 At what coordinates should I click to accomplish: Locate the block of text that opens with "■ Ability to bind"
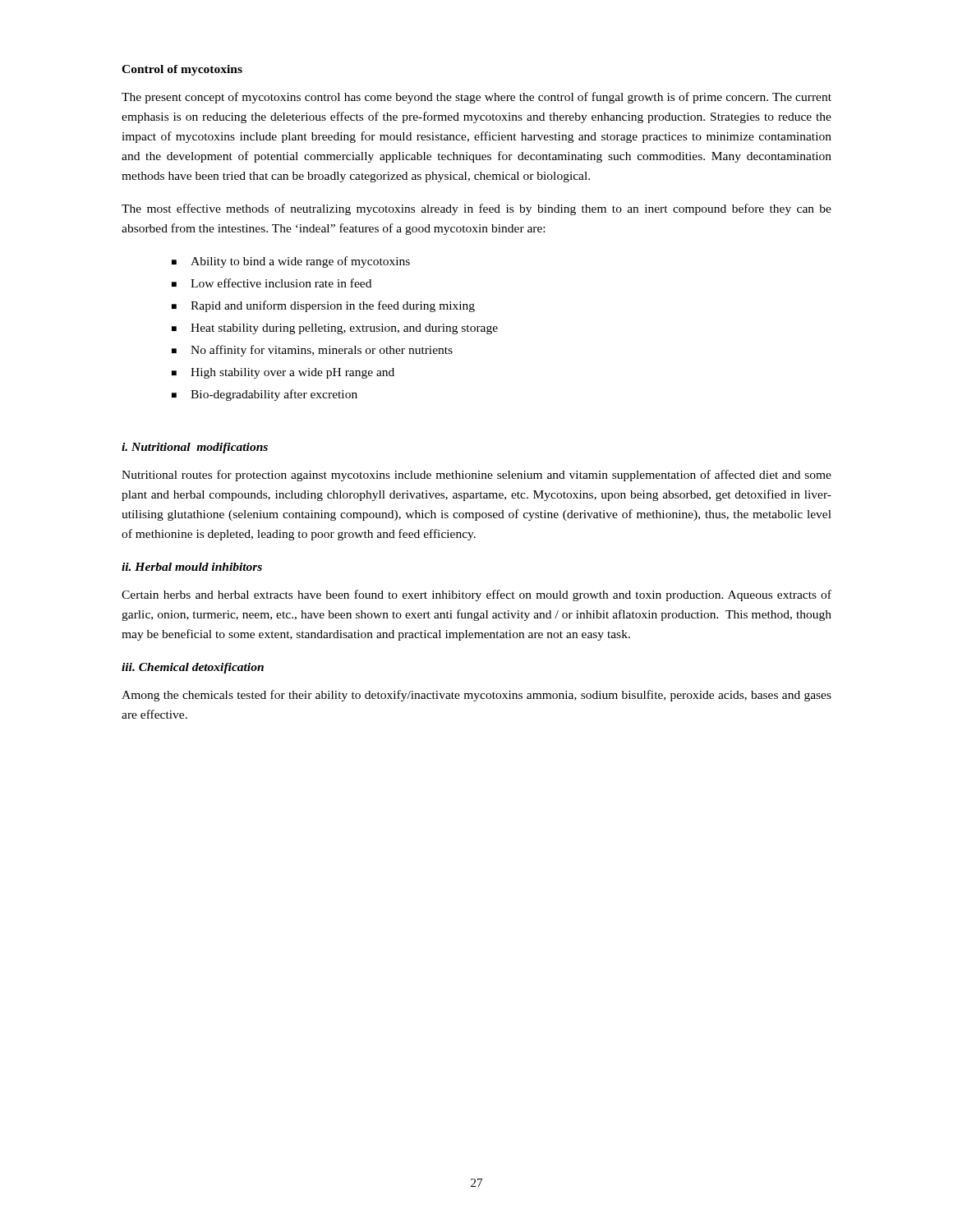coord(291,261)
